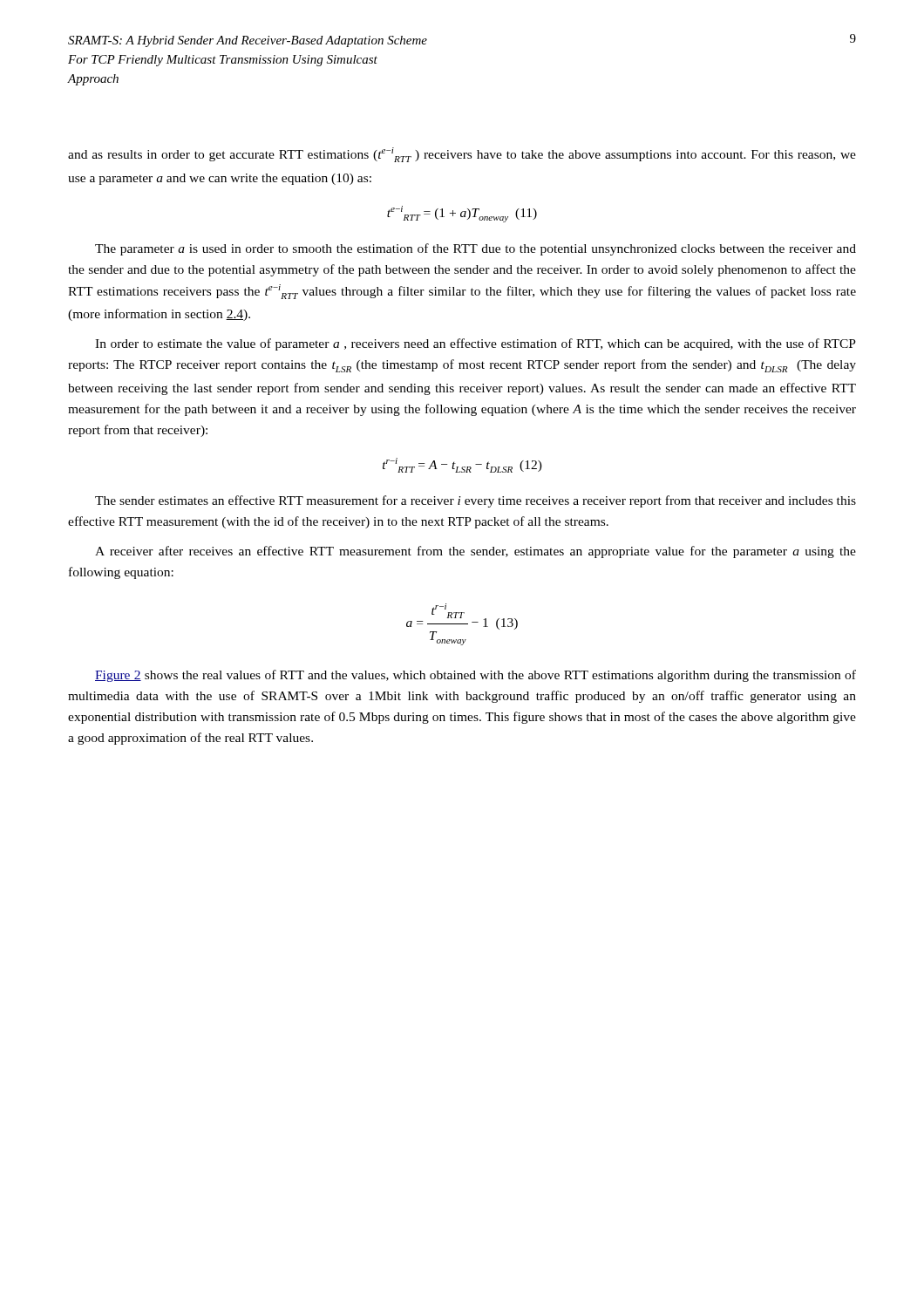Screen dimensions: 1308x924
Task: Navigate to the region starting "tr−iRTT = A −"
Action: (x=462, y=465)
